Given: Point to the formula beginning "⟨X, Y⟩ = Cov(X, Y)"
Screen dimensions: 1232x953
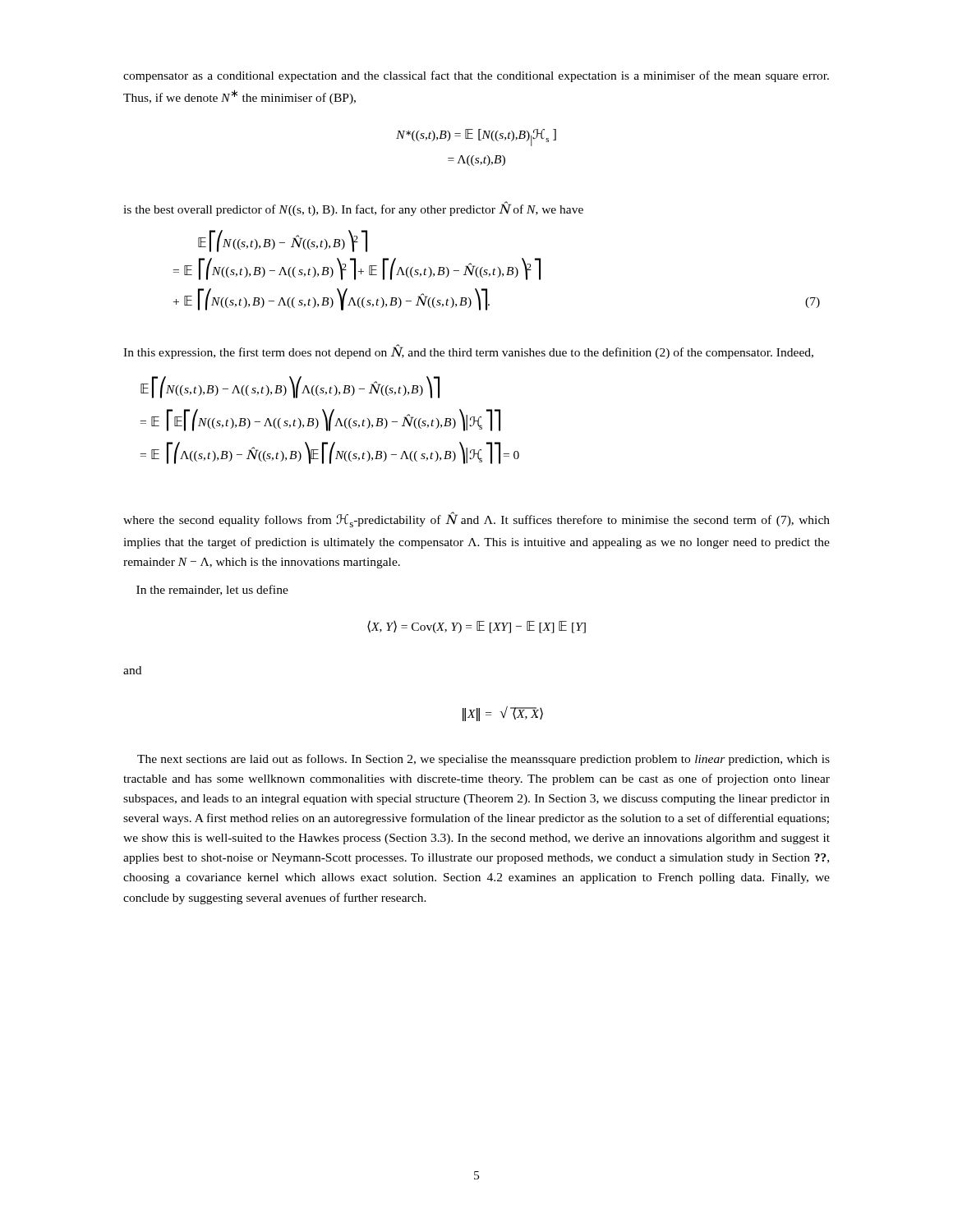Looking at the screenshot, I should point(476,626).
